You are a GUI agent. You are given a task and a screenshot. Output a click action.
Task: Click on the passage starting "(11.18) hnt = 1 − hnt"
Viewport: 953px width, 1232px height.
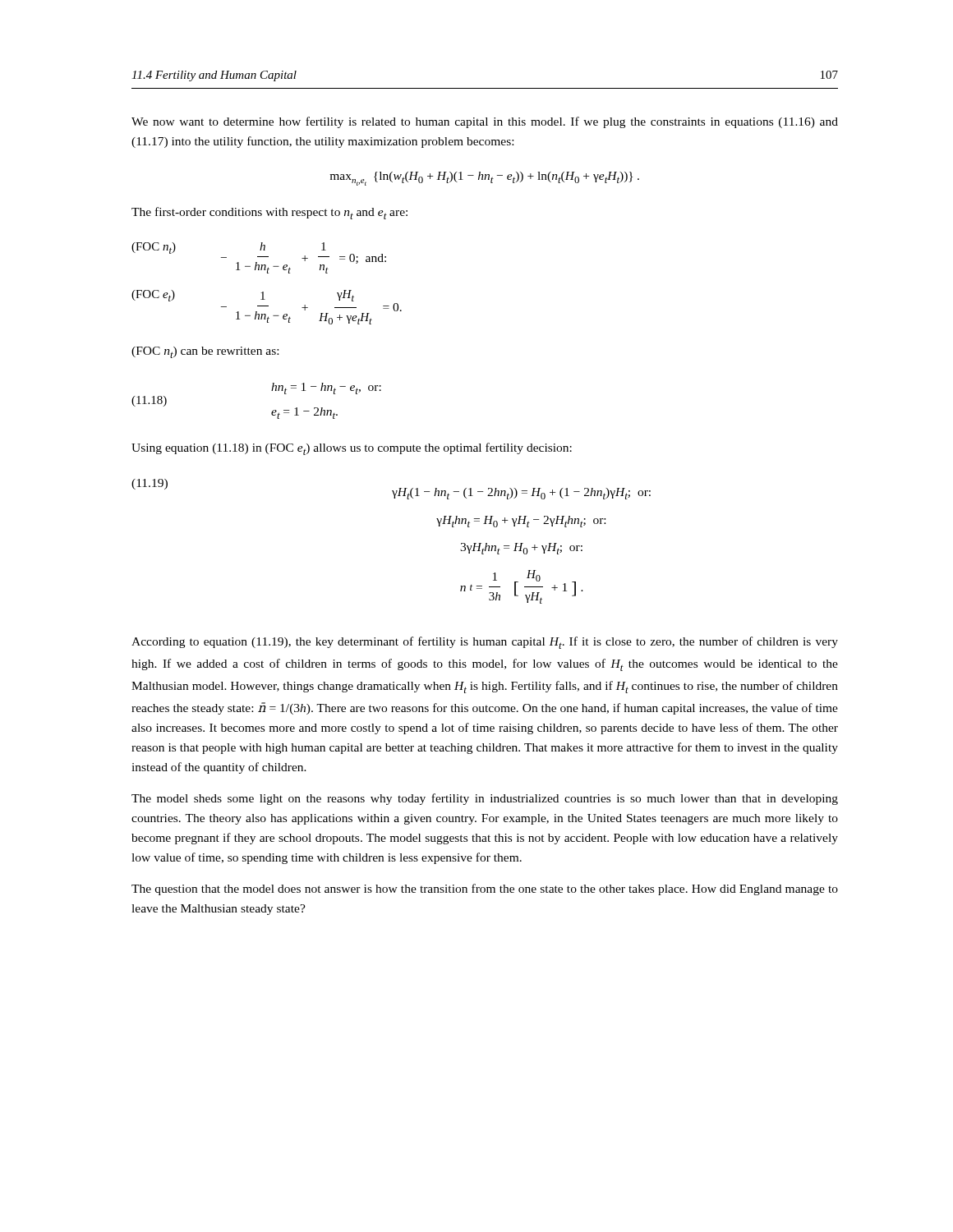point(326,388)
